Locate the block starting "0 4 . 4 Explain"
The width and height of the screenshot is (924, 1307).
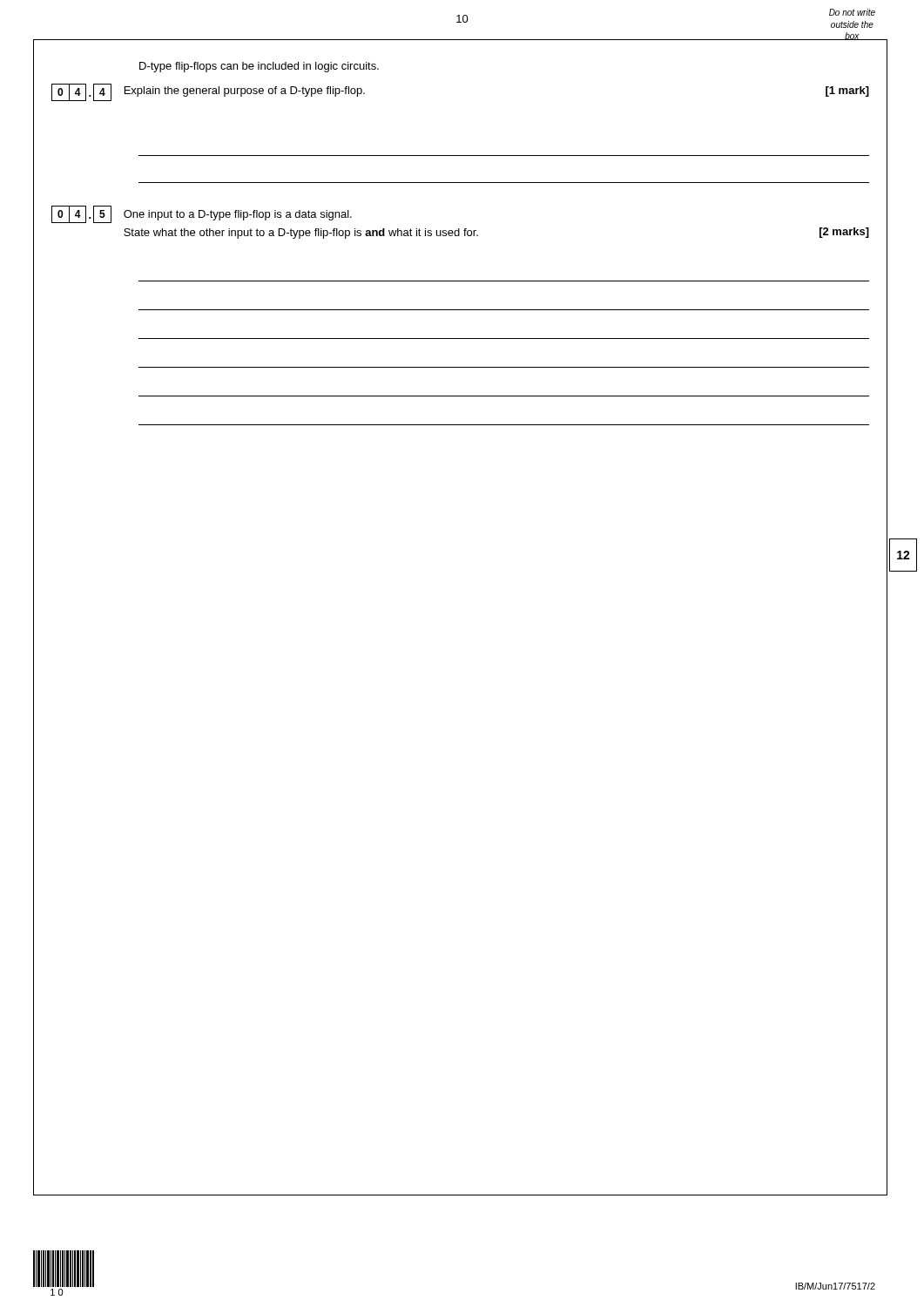219,92
